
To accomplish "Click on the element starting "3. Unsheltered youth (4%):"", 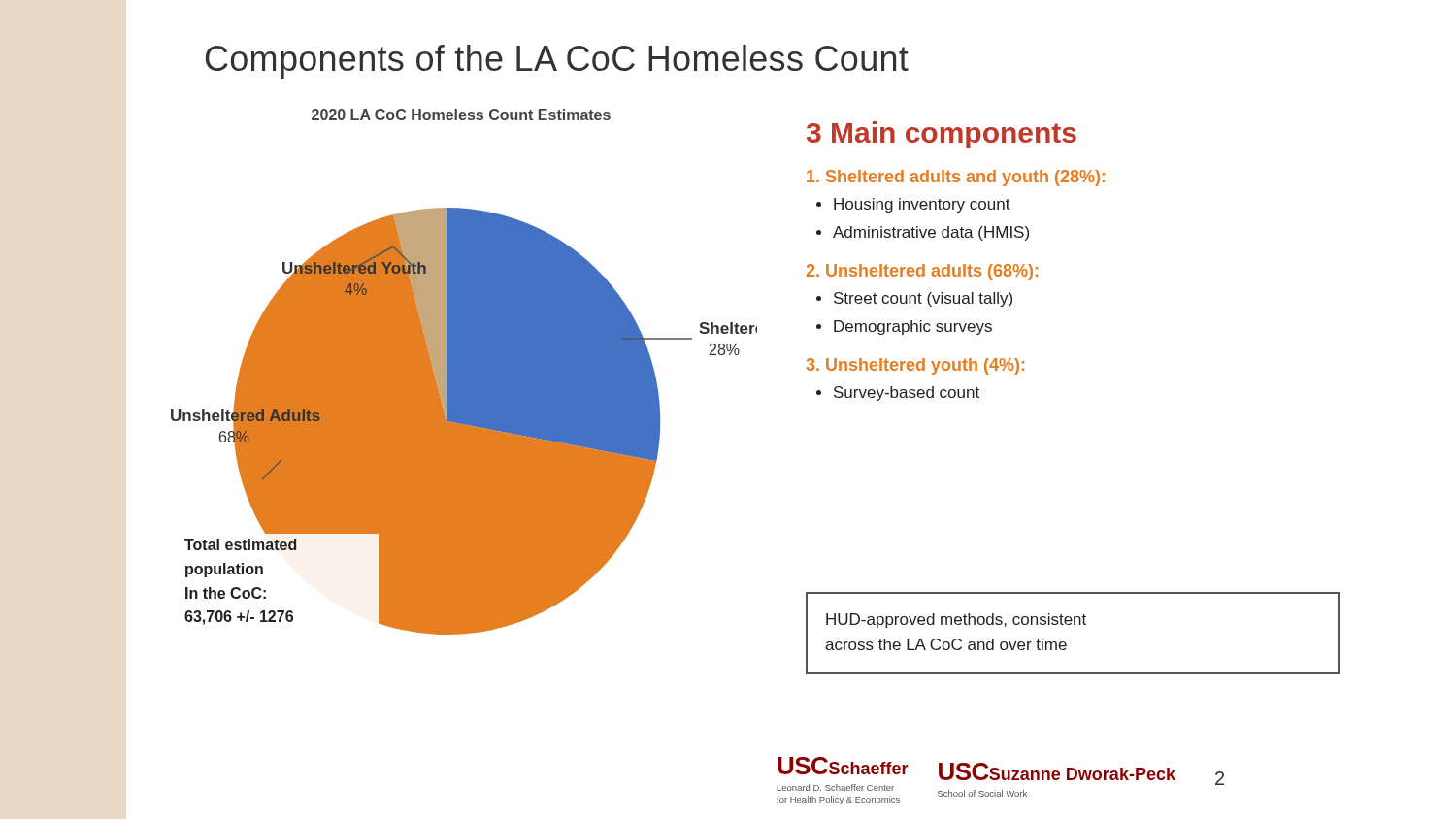I will [x=916, y=364].
